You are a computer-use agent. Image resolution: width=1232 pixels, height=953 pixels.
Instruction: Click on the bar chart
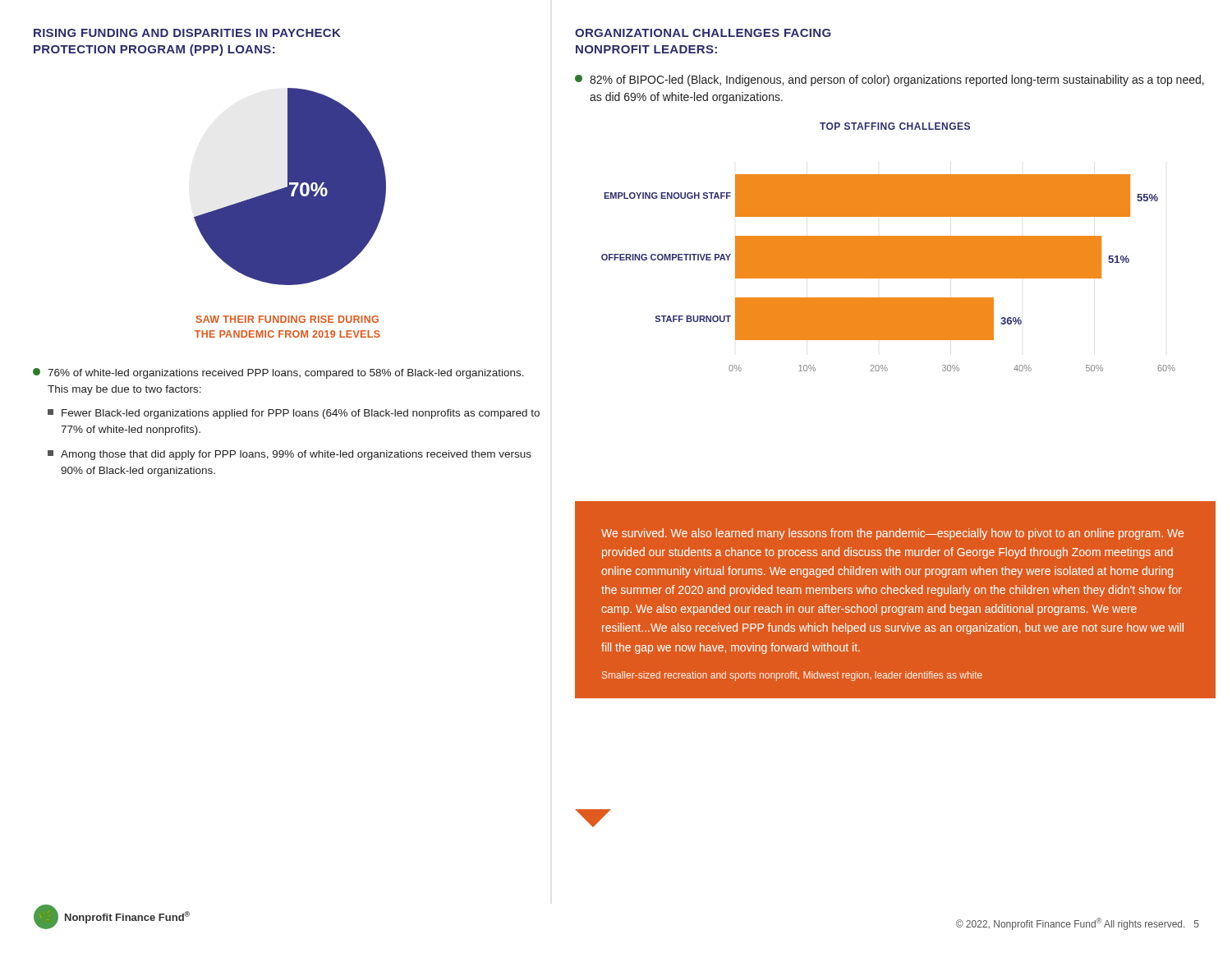895,256
